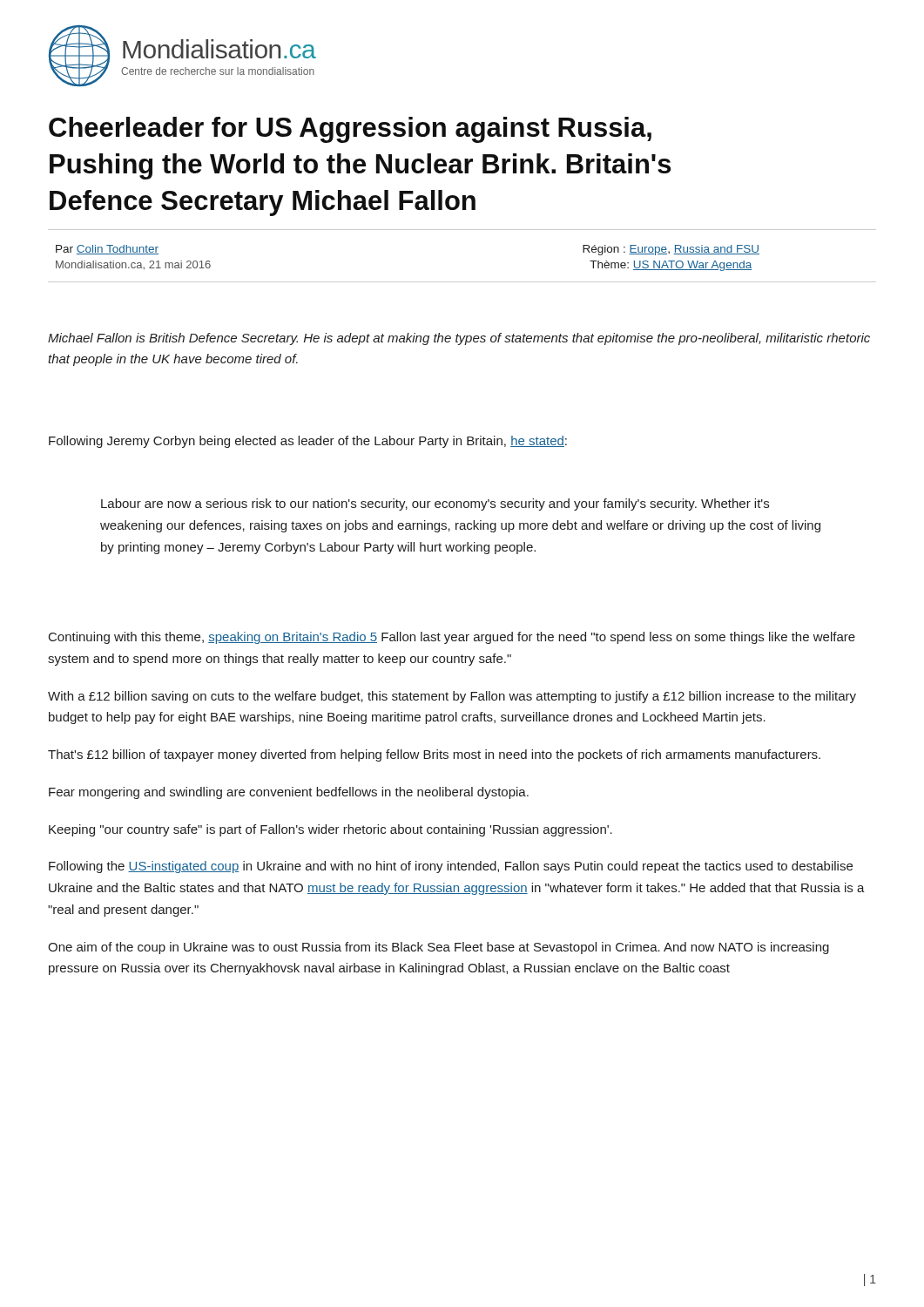The image size is (924, 1307).
Task: Locate the text block containing "Continuing with this theme, speaking on"
Action: pyautogui.click(x=462, y=803)
